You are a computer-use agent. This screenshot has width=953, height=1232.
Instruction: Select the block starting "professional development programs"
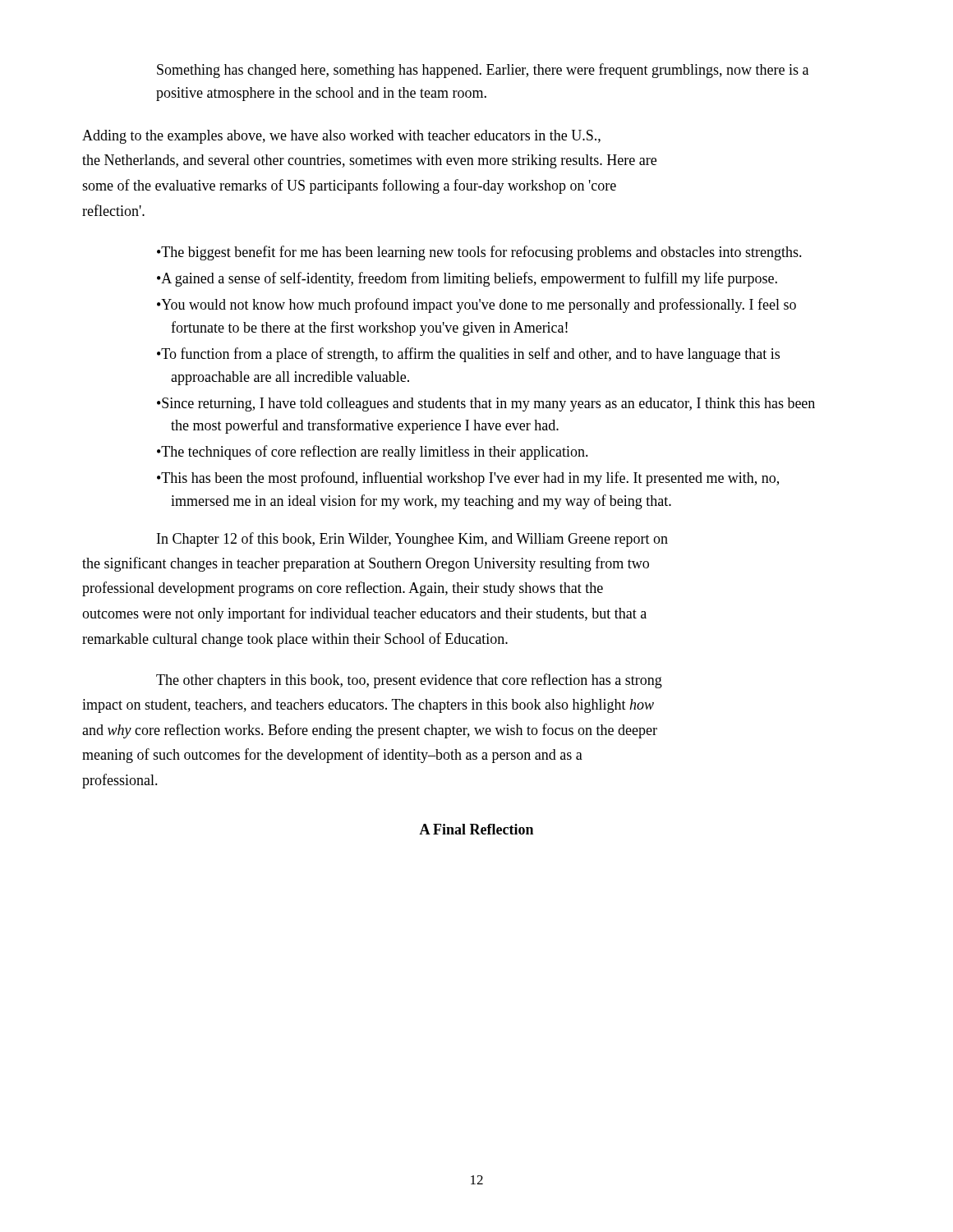tap(343, 588)
